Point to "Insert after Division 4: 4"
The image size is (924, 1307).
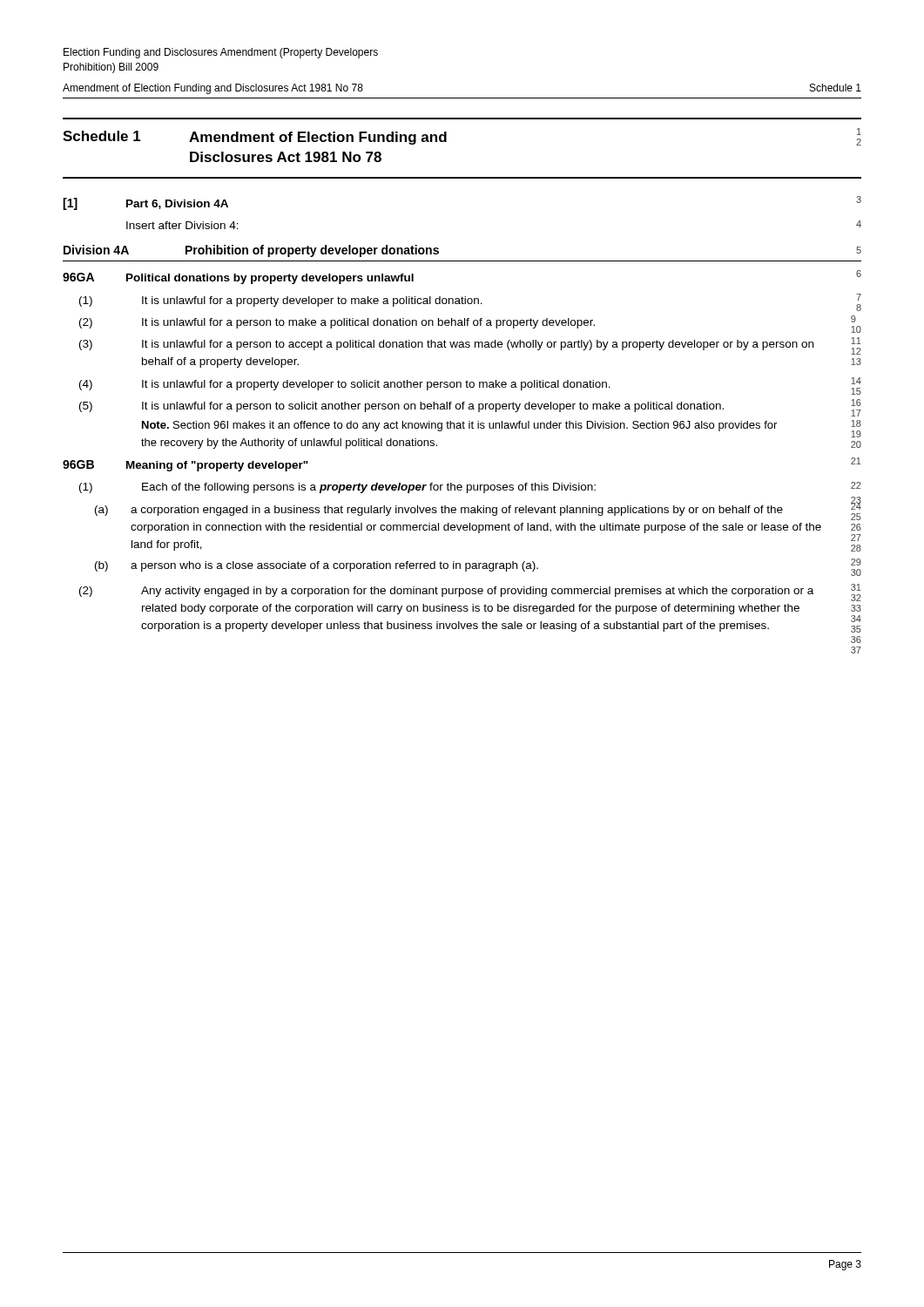tap(180, 224)
